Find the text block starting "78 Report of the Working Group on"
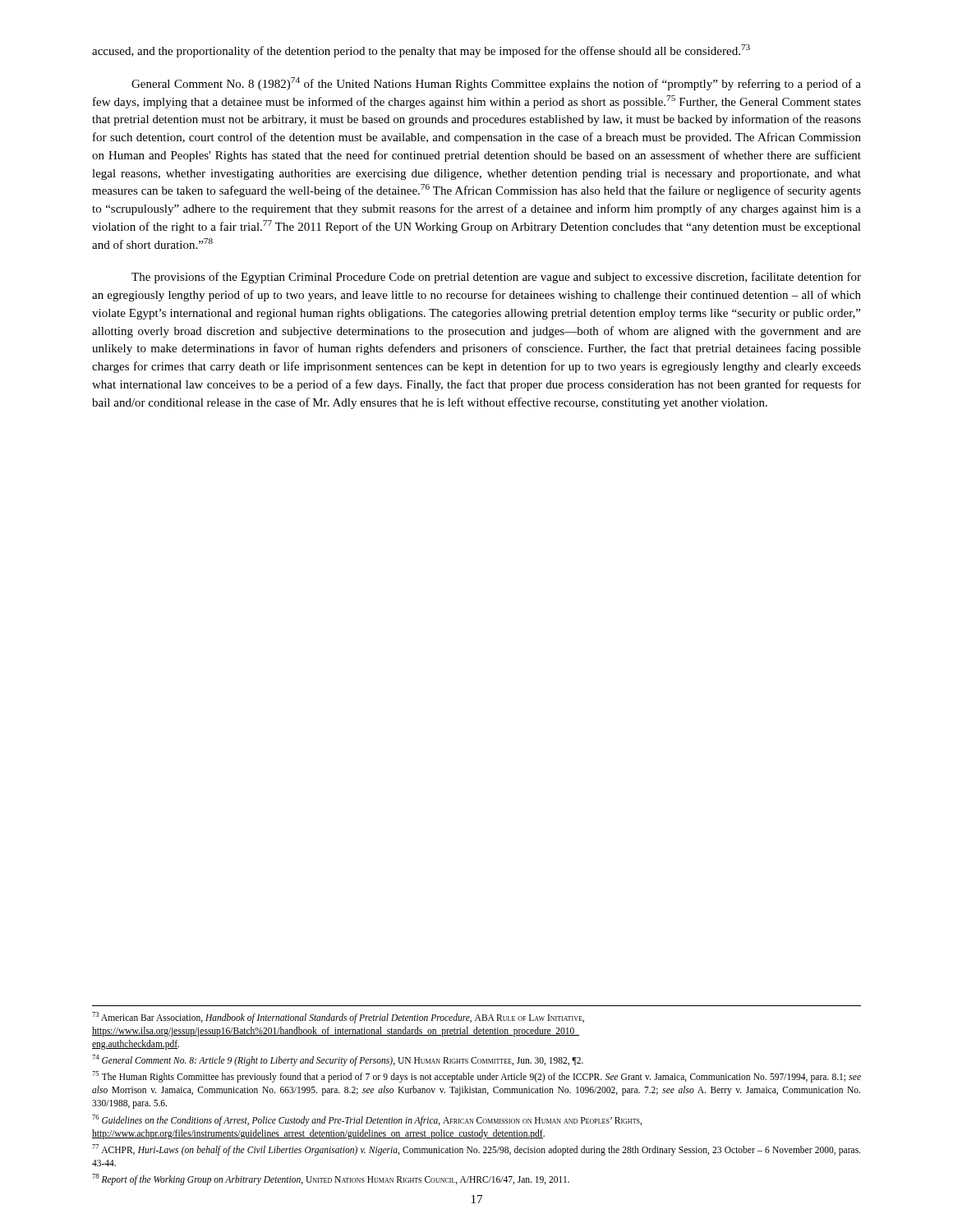The height and width of the screenshot is (1232, 953). point(331,1179)
